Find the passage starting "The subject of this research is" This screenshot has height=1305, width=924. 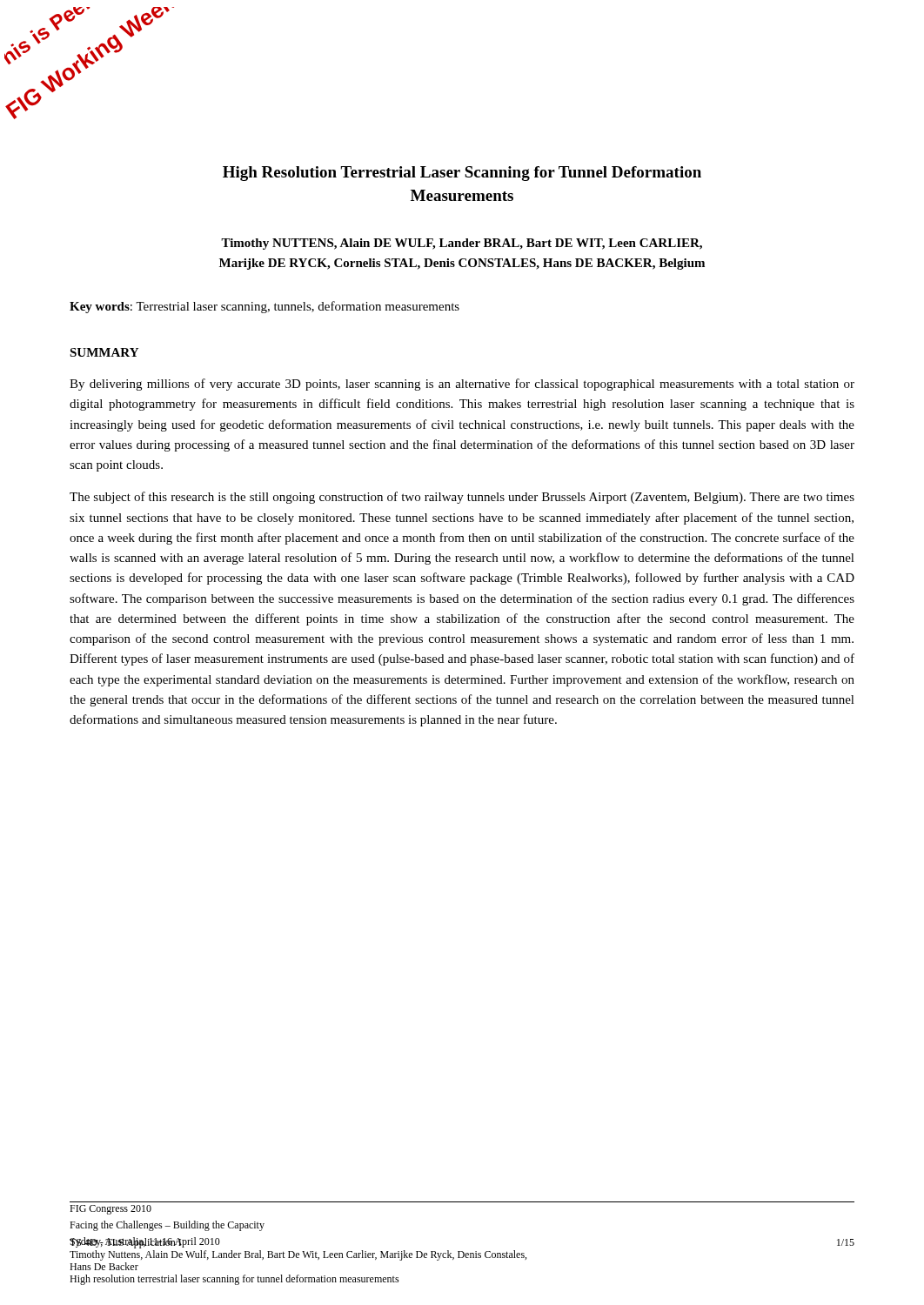pyautogui.click(x=462, y=608)
